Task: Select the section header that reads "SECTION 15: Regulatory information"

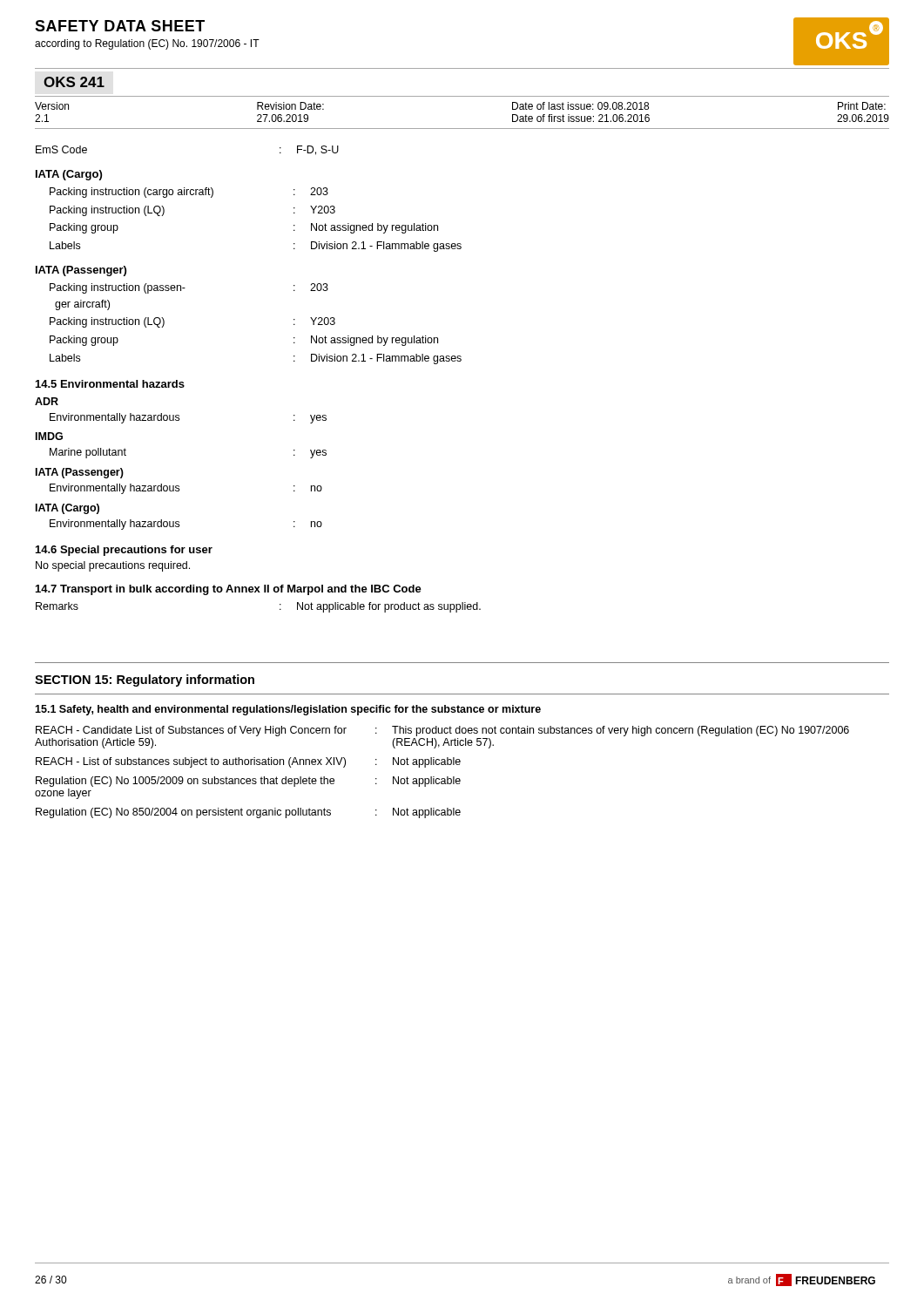Action: [x=145, y=680]
